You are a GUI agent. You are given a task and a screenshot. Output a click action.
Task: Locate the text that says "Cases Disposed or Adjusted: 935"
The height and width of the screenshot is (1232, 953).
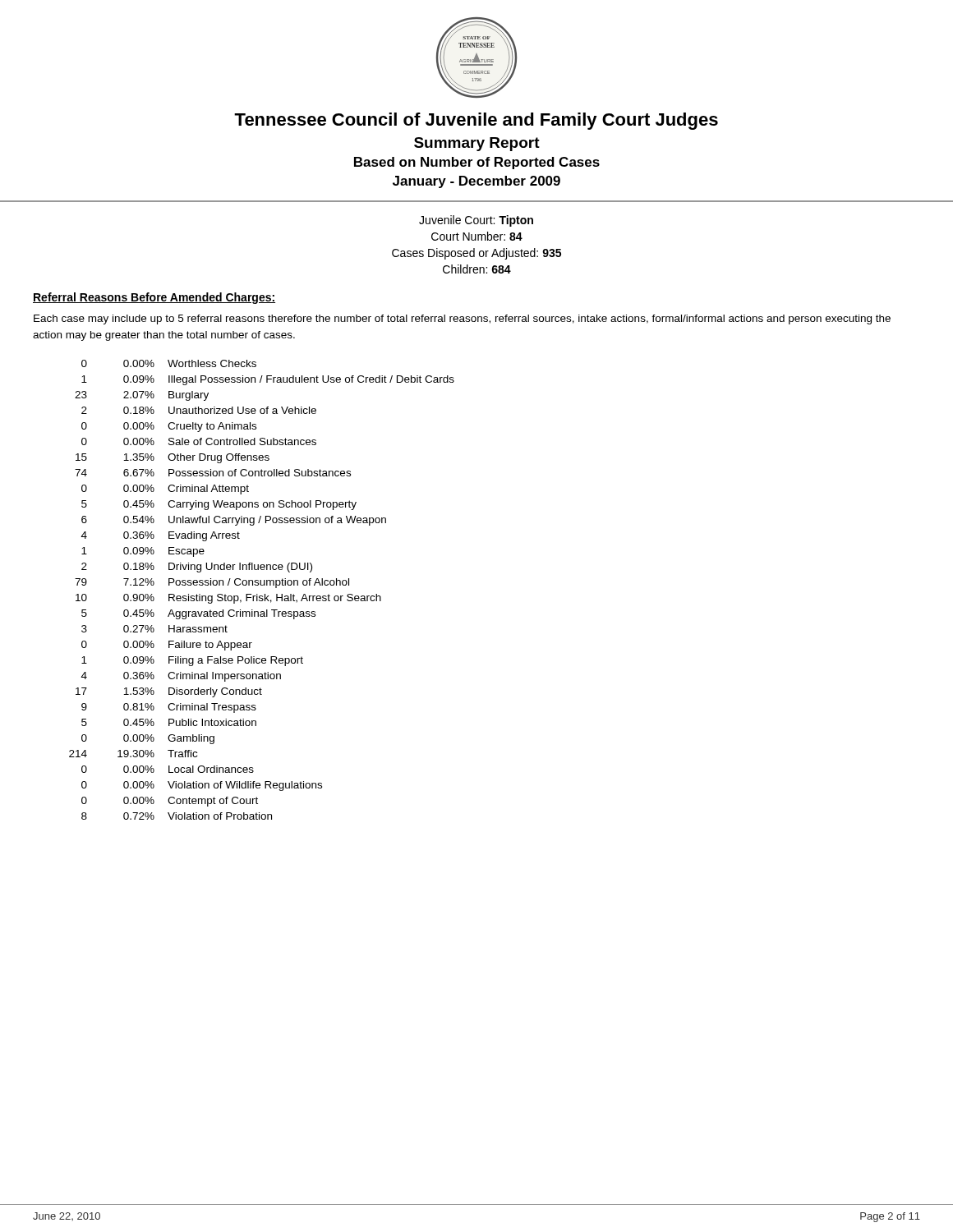[476, 253]
